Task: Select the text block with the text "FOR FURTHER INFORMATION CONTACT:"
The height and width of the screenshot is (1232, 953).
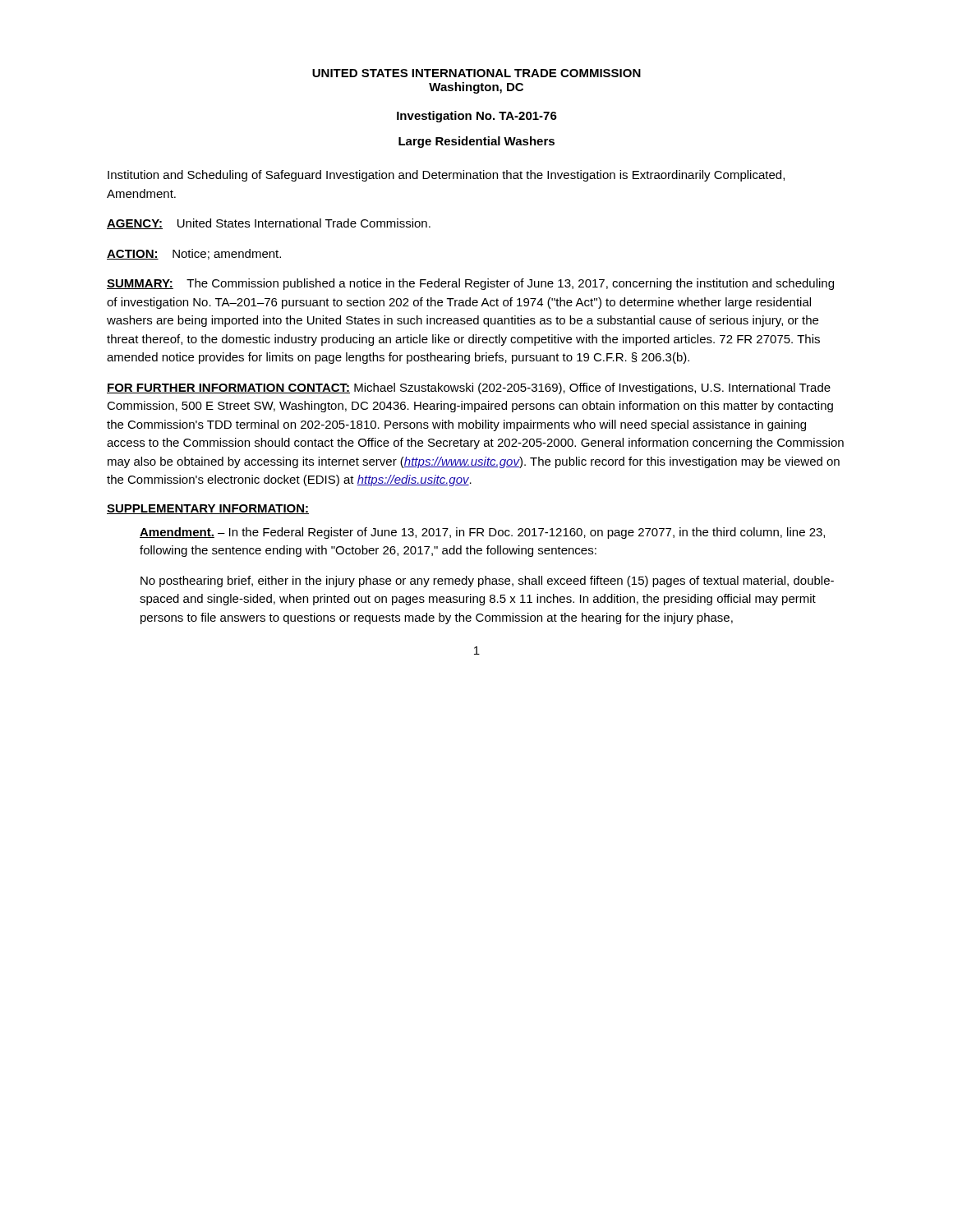Action: 476,433
